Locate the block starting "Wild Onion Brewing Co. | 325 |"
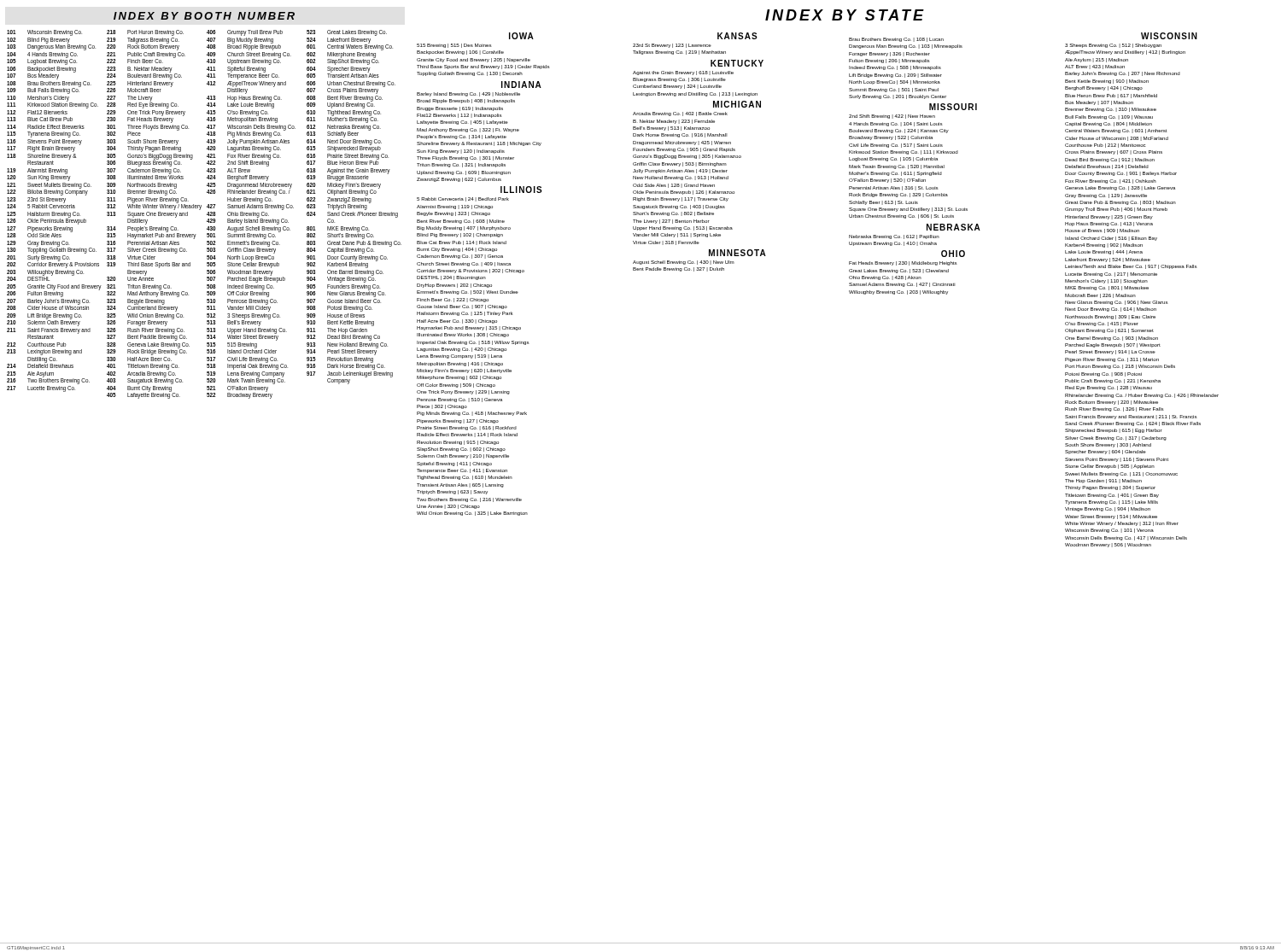This screenshot has width=1281, height=952. (x=472, y=513)
